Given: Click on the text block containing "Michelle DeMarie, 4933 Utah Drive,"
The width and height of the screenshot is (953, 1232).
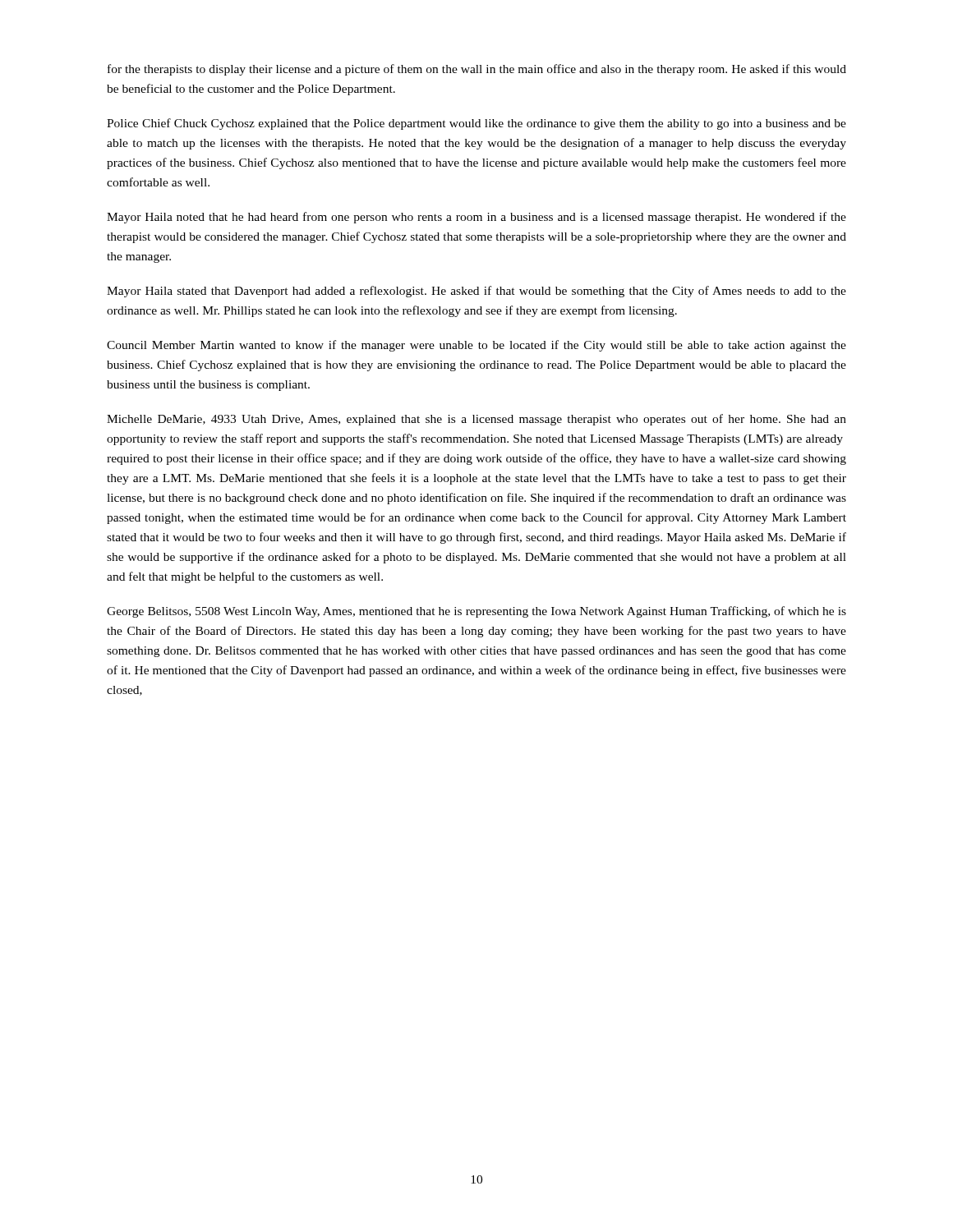Looking at the screenshot, I should [476, 498].
